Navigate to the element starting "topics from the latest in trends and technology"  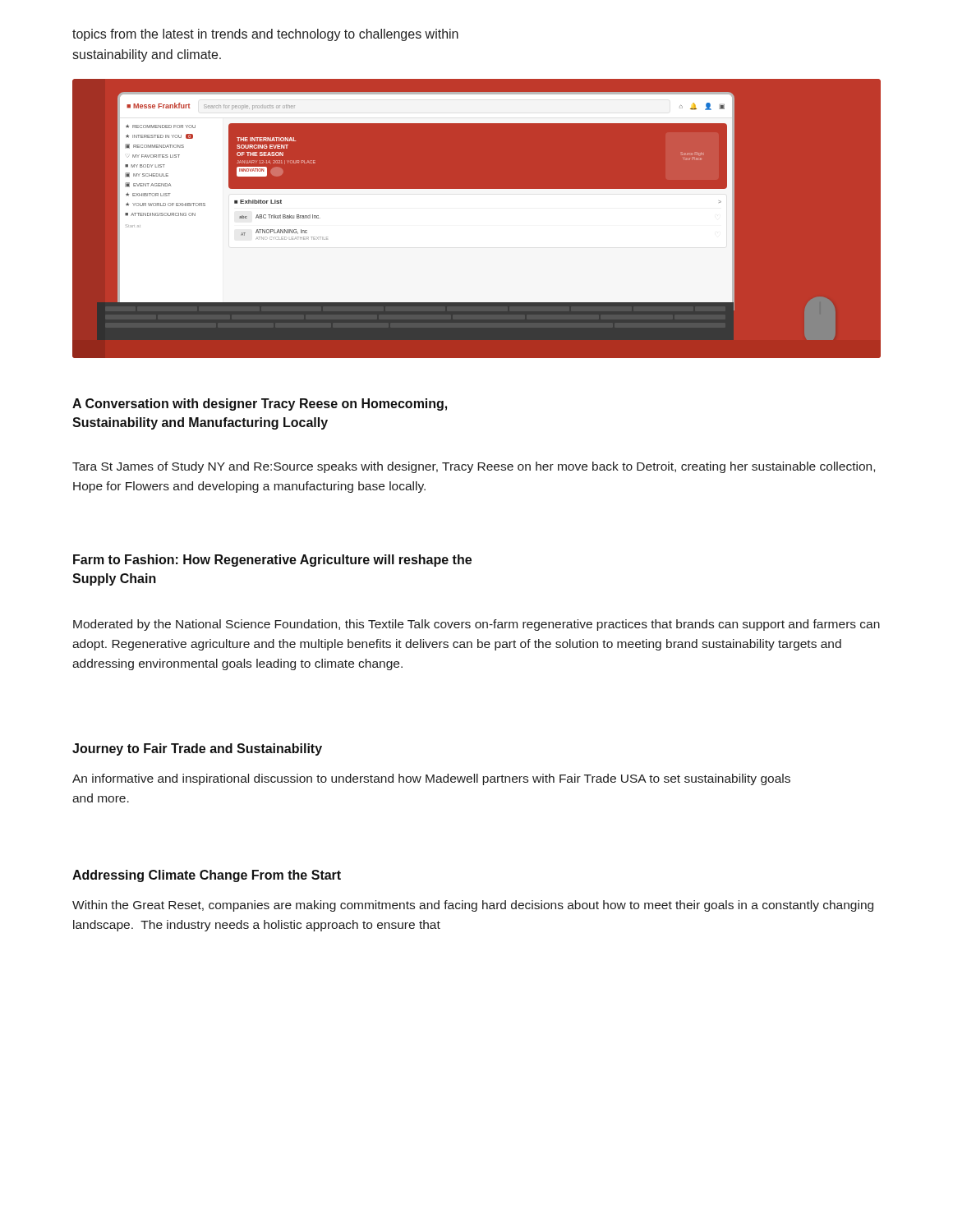pos(266,44)
